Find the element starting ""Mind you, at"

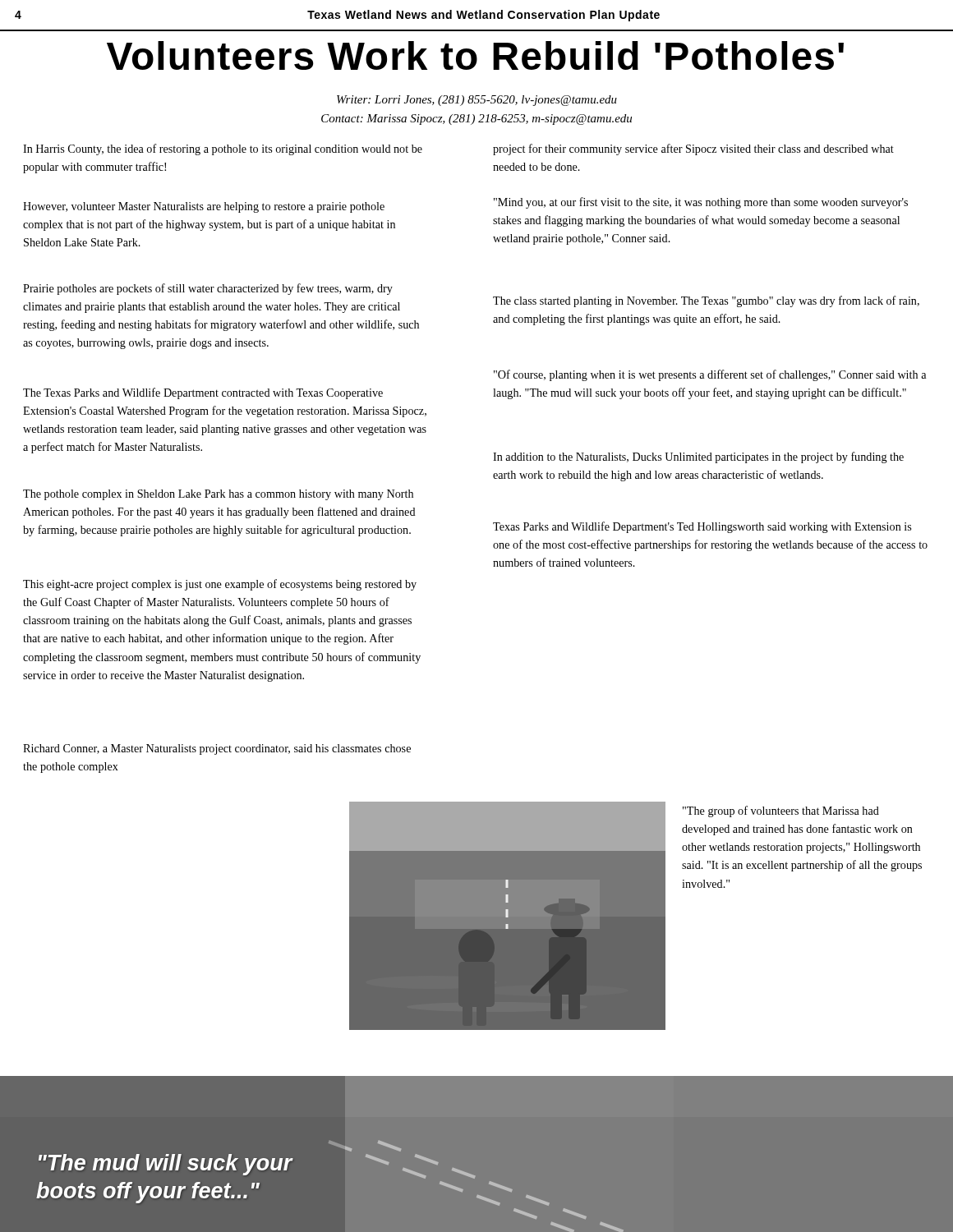[701, 220]
